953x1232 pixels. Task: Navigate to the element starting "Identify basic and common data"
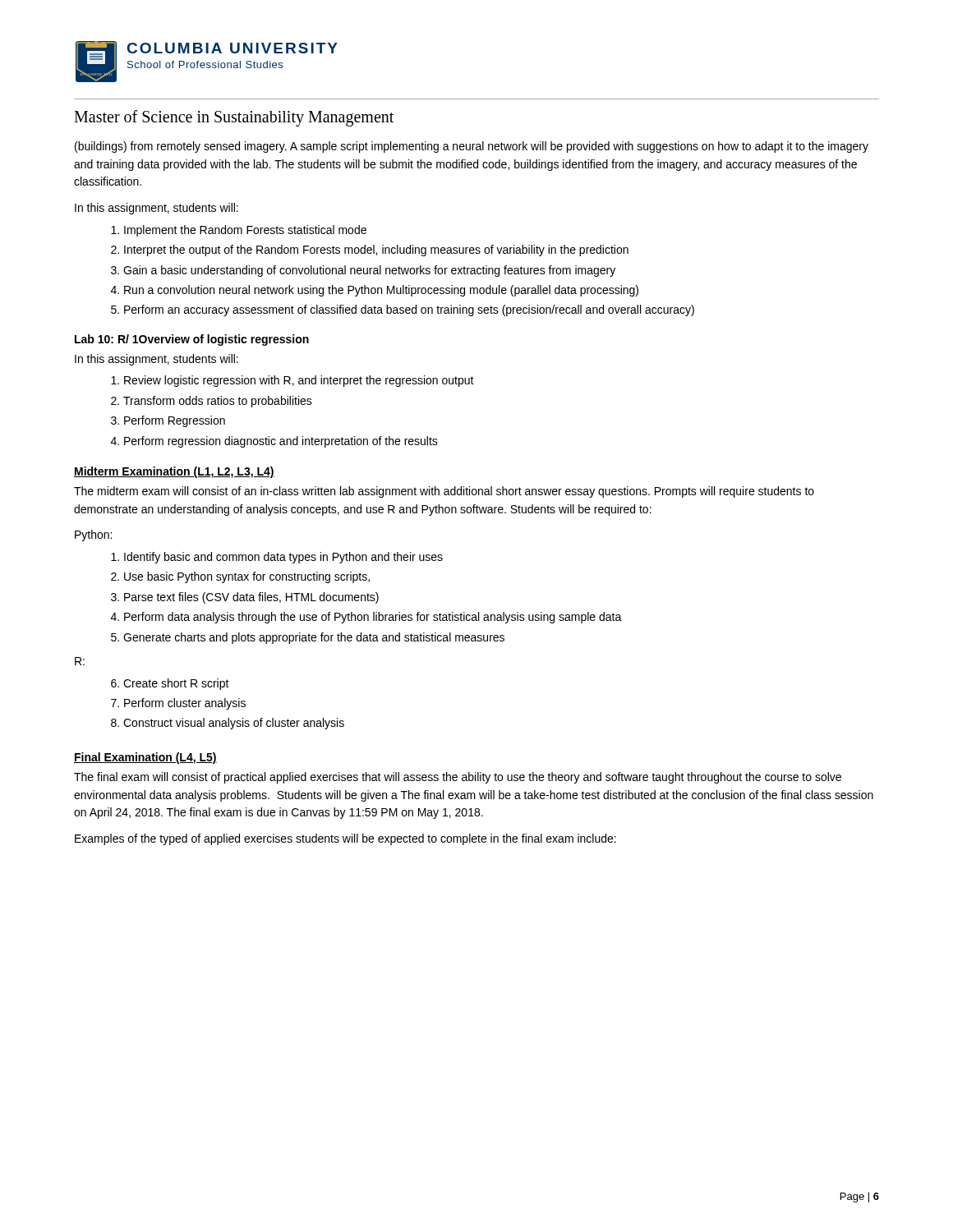pos(283,557)
